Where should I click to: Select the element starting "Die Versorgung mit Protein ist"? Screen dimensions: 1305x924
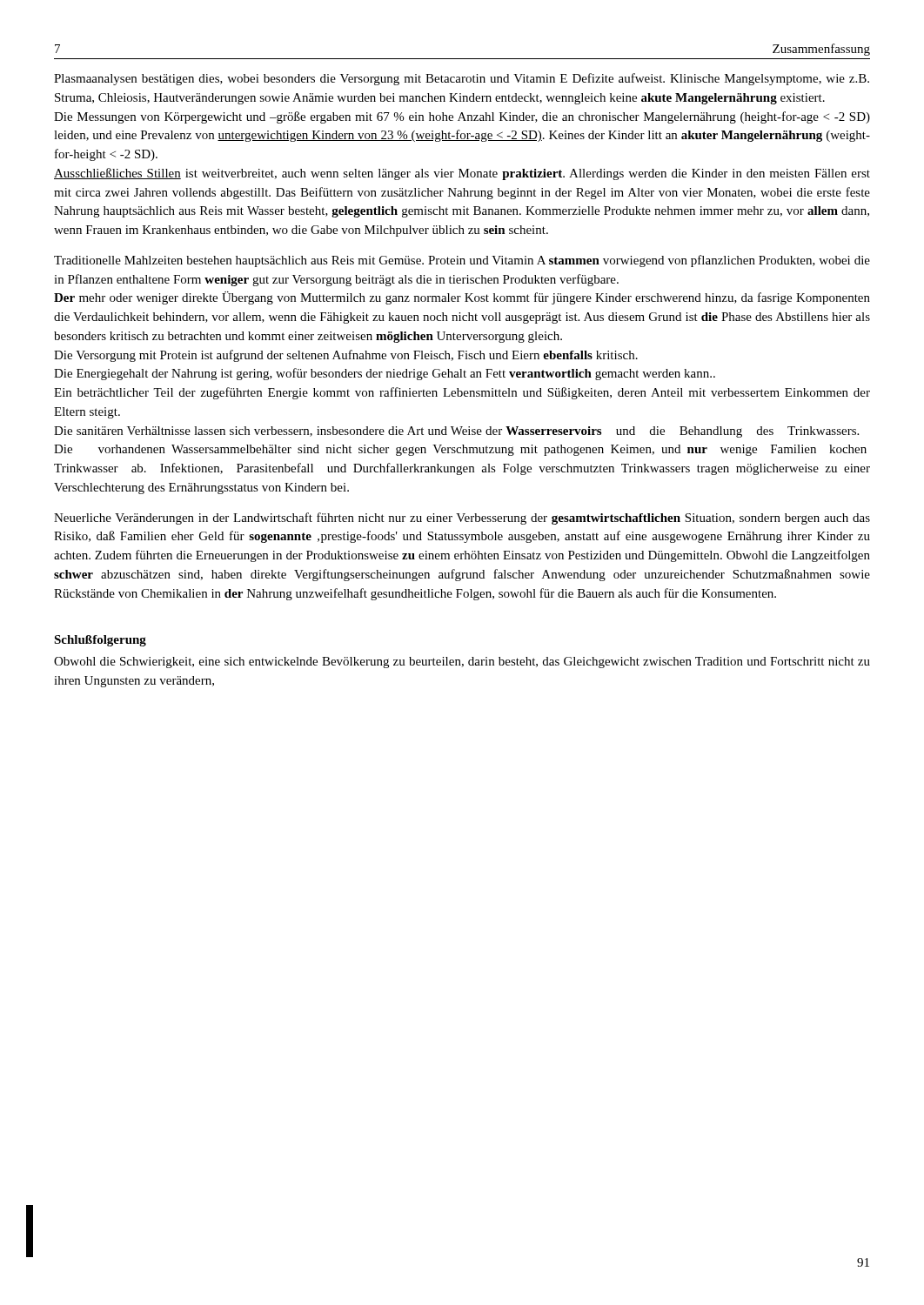[346, 355]
